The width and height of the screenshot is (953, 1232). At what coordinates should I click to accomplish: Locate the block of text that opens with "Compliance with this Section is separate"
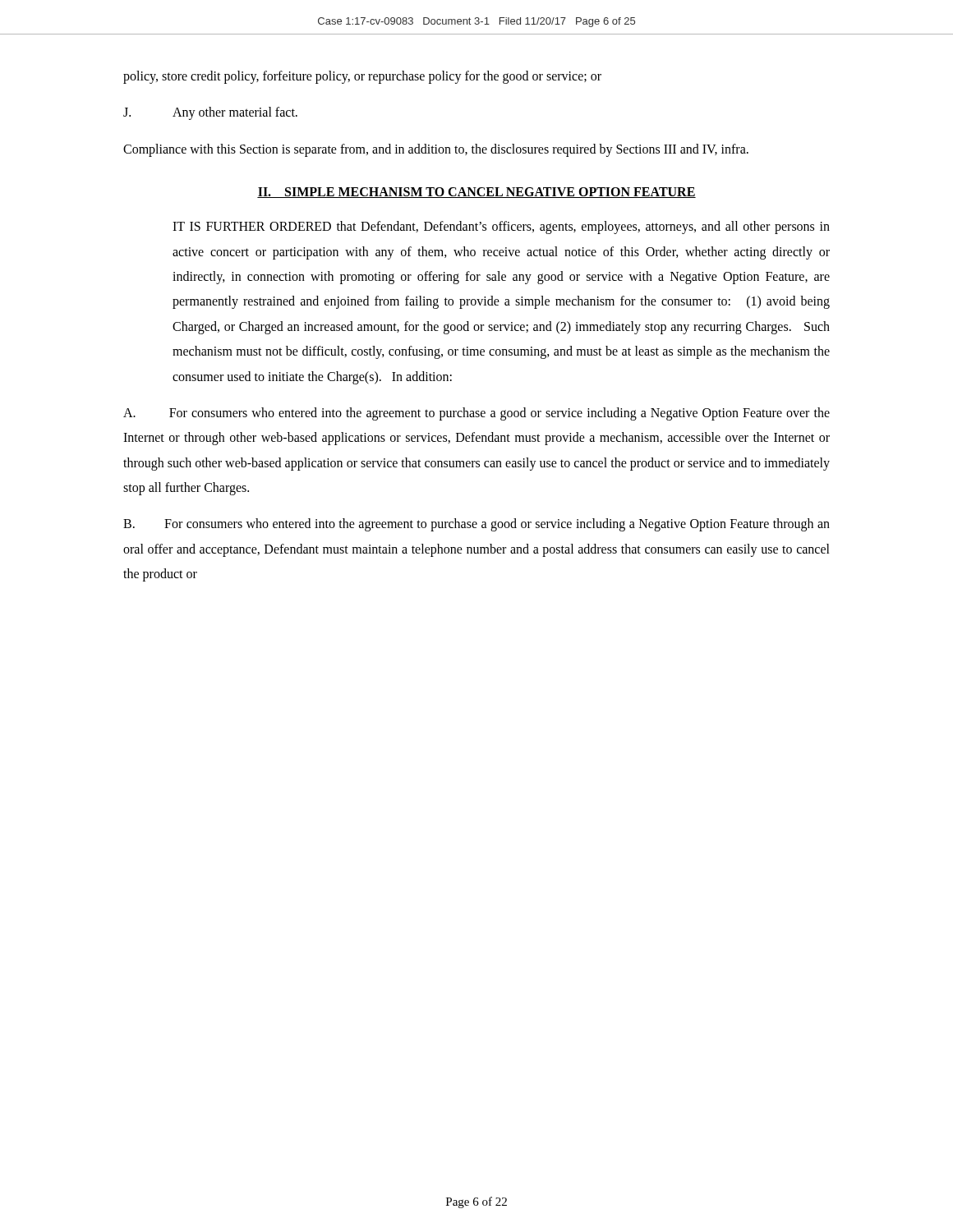(436, 149)
